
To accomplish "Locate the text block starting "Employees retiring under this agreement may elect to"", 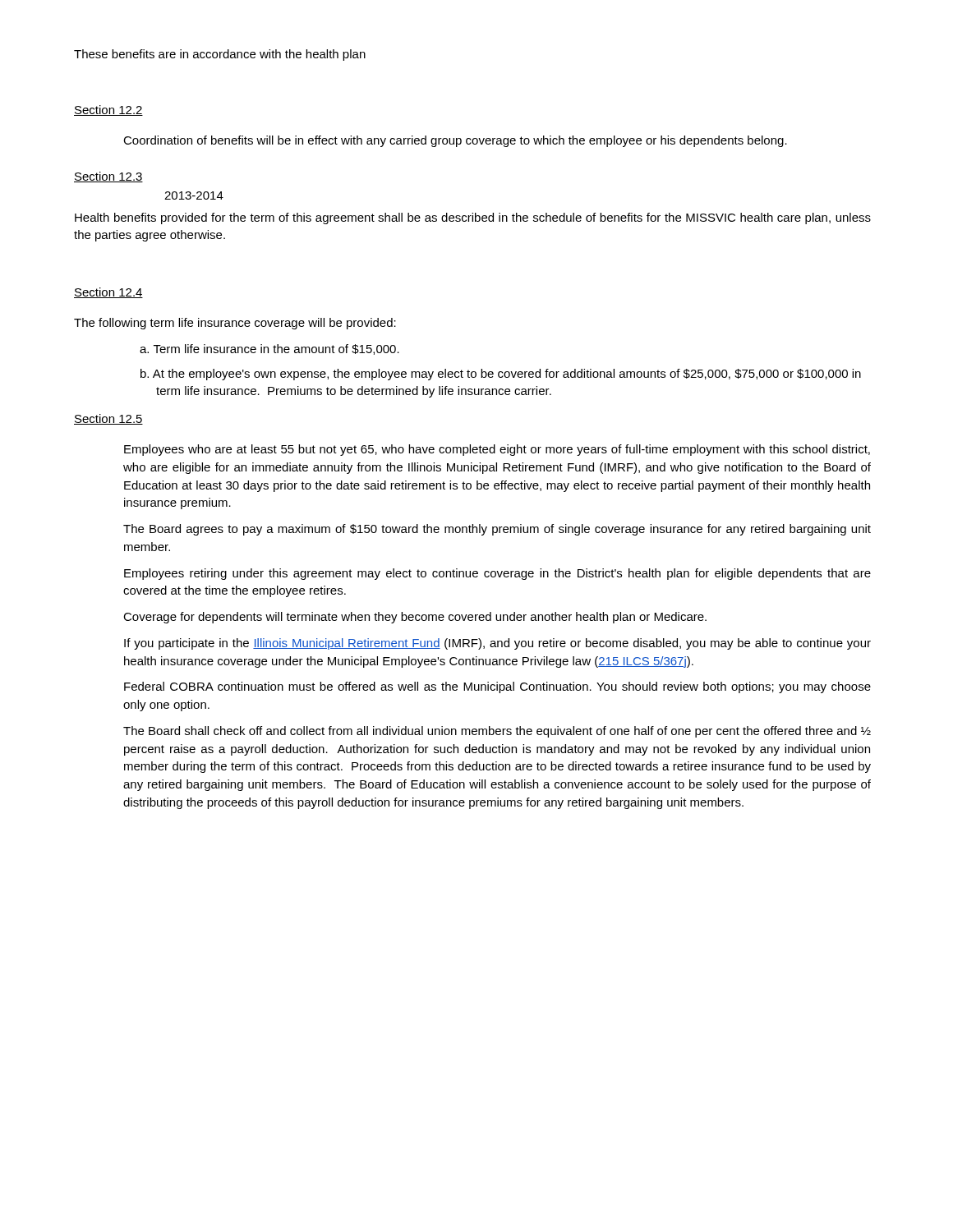I will (x=497, y=581).
